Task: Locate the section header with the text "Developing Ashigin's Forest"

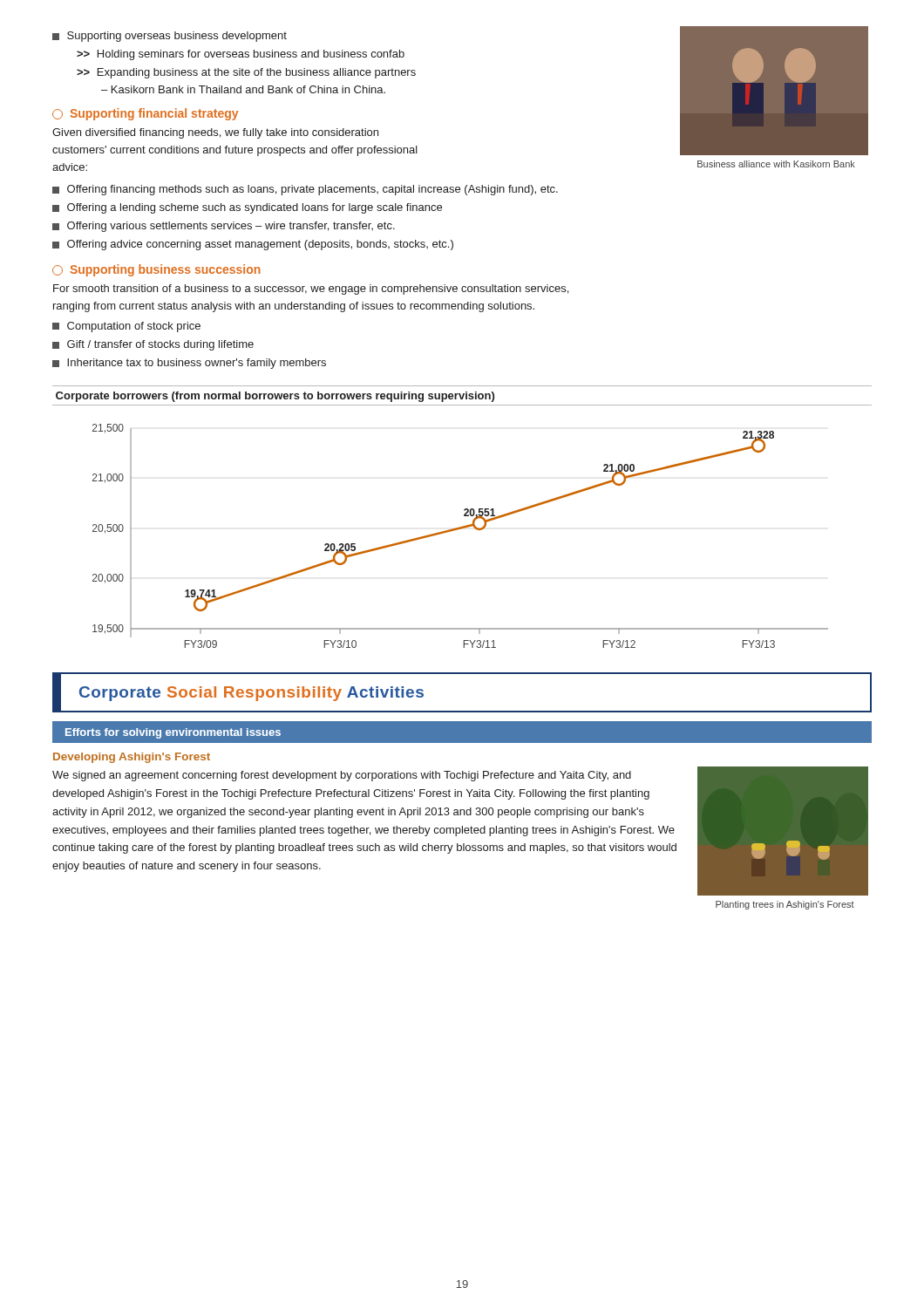Action: coord(131,757)
